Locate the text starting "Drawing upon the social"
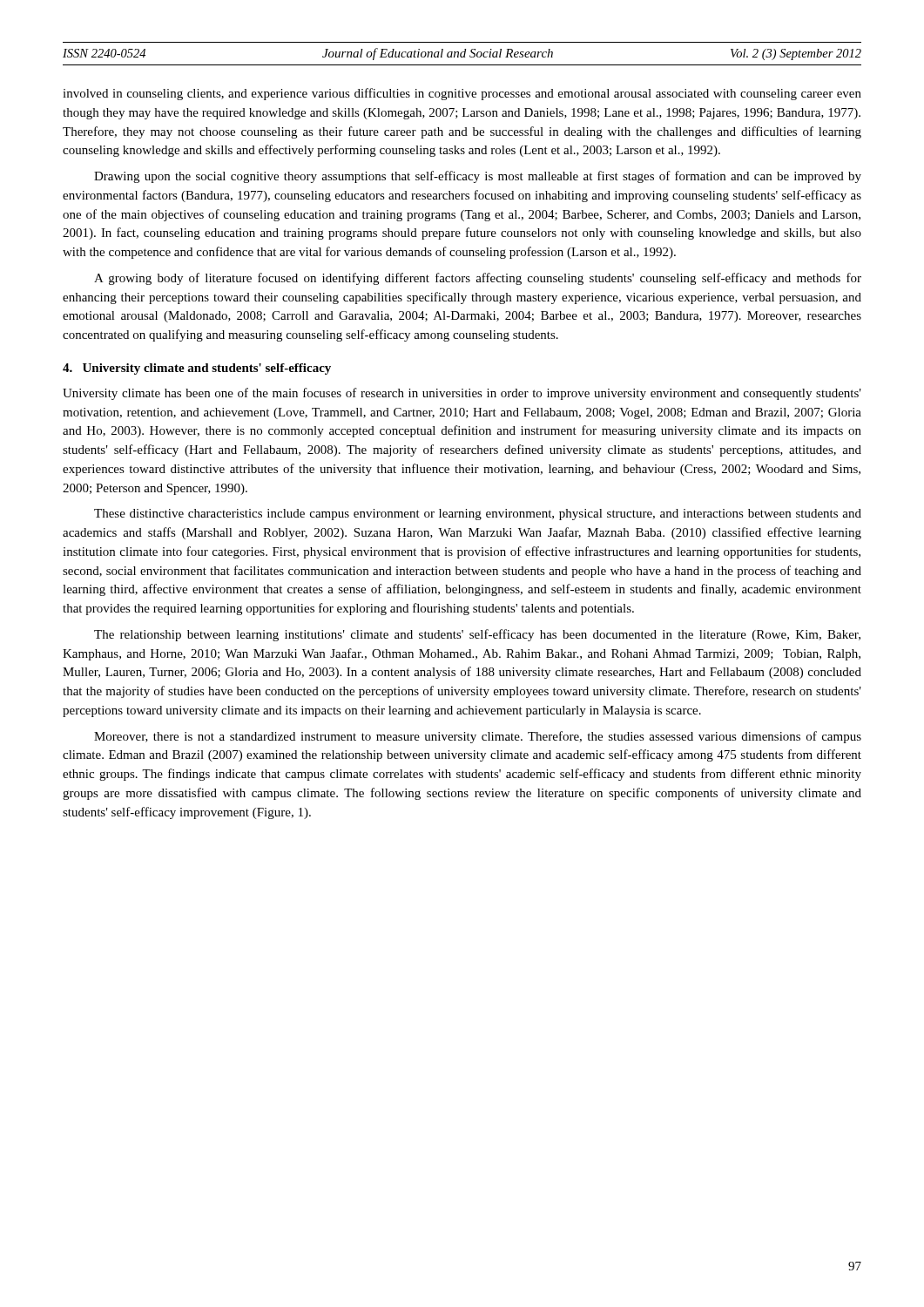This screenshot has height=1307, width=924. 462,215
